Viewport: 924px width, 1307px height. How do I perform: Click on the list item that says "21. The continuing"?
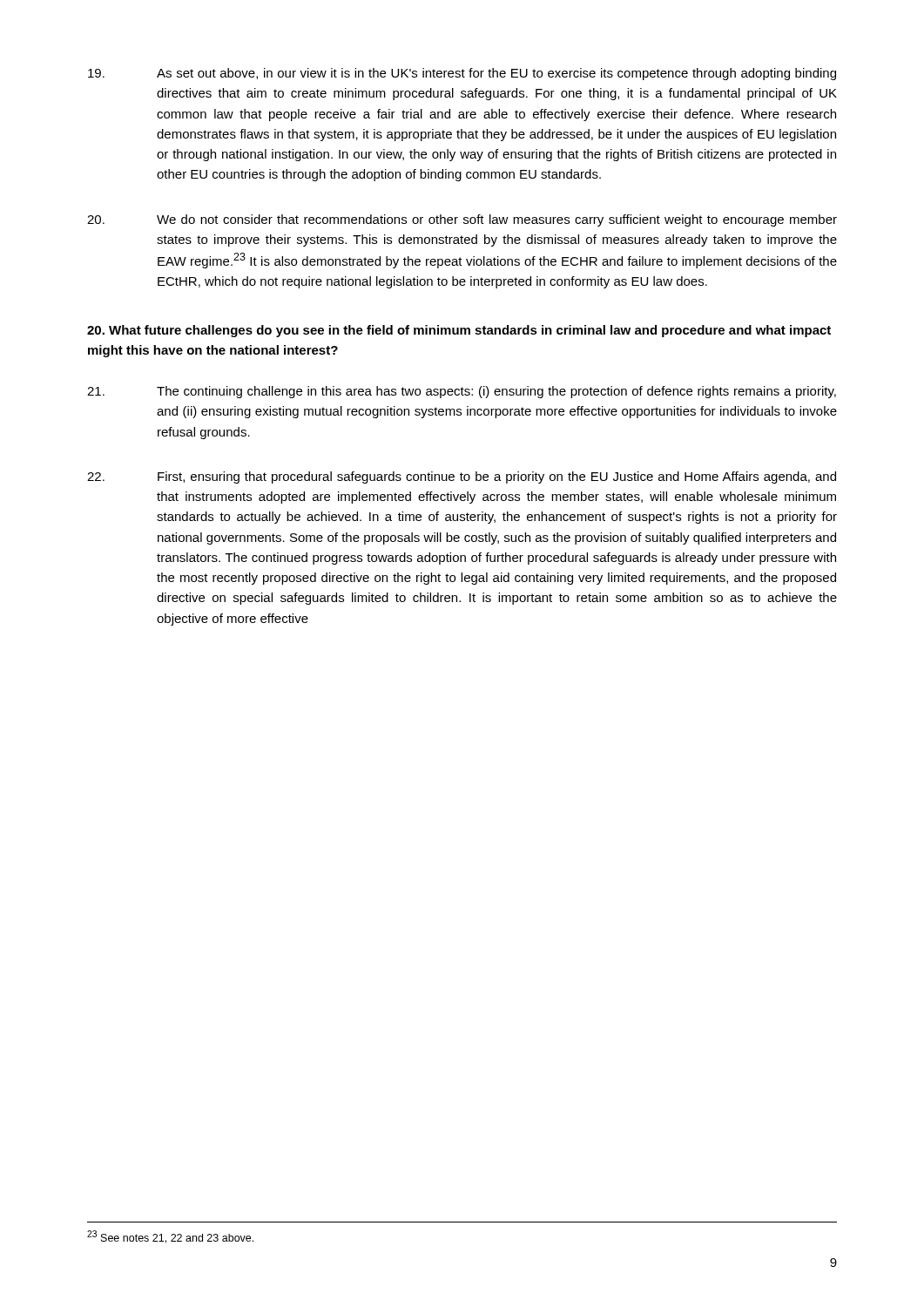(x=462, y=411)
